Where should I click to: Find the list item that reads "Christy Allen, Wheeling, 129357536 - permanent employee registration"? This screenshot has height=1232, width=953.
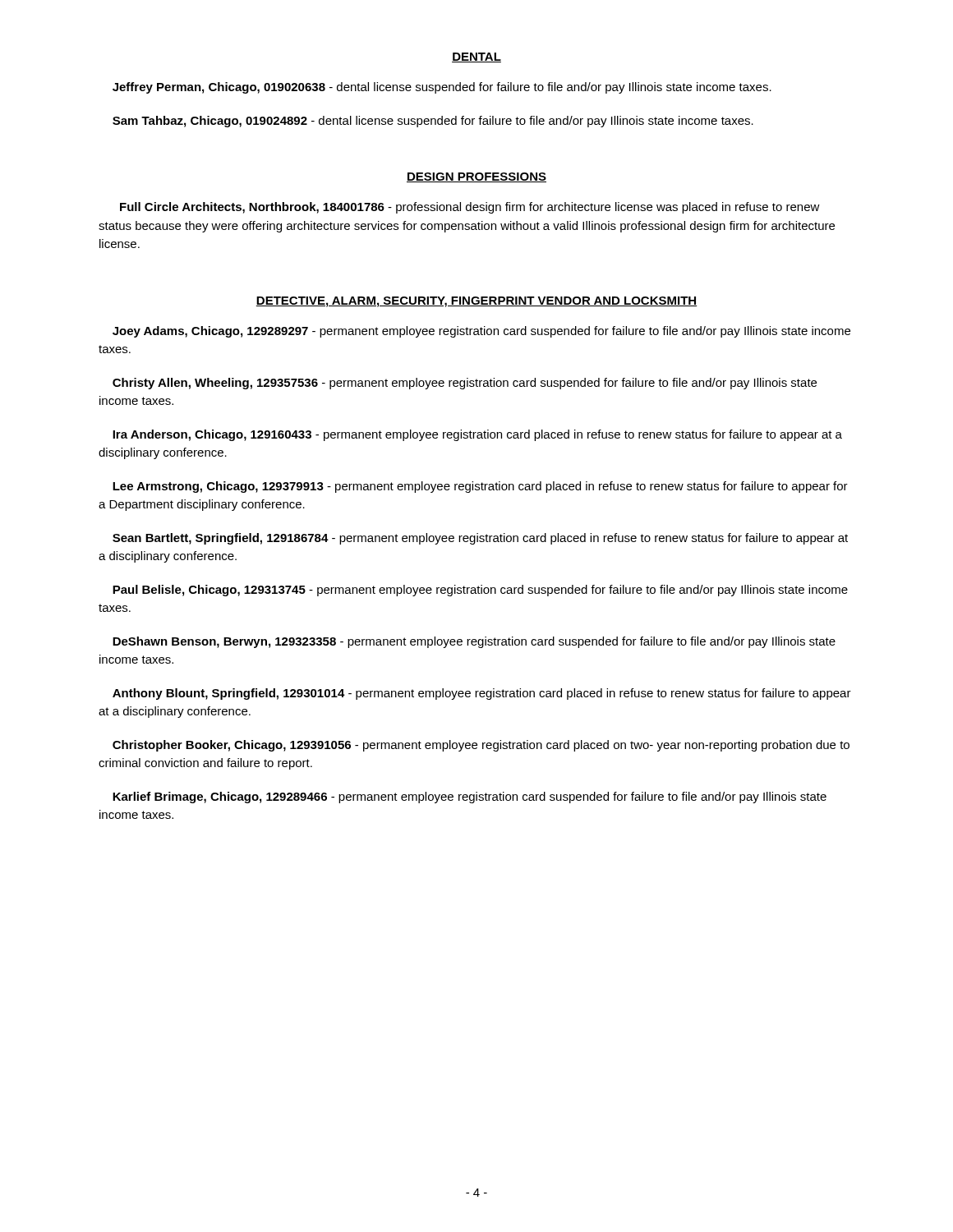point(476,392)
